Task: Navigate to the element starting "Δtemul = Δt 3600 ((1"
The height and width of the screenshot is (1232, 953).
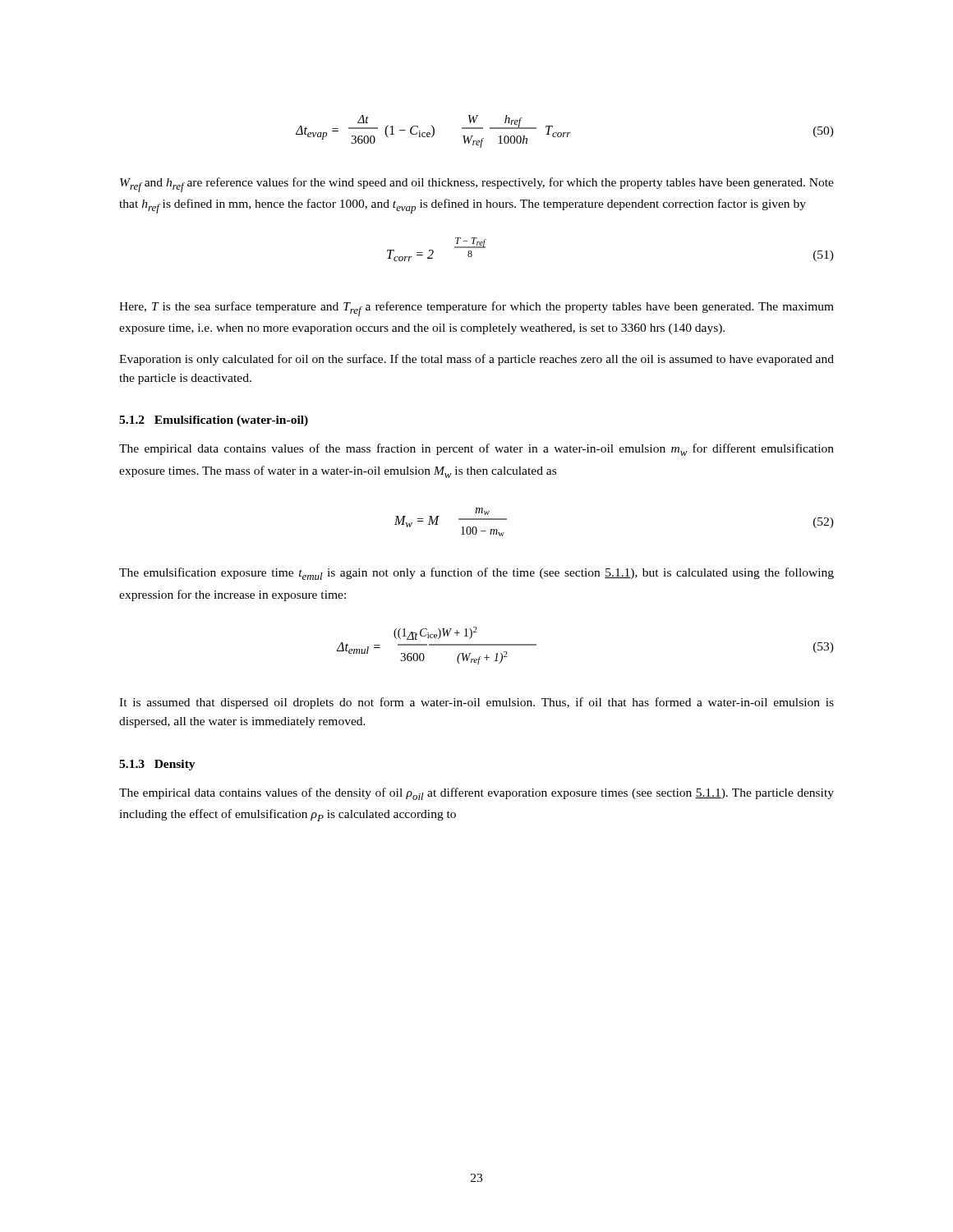Action: pos(435,633)
